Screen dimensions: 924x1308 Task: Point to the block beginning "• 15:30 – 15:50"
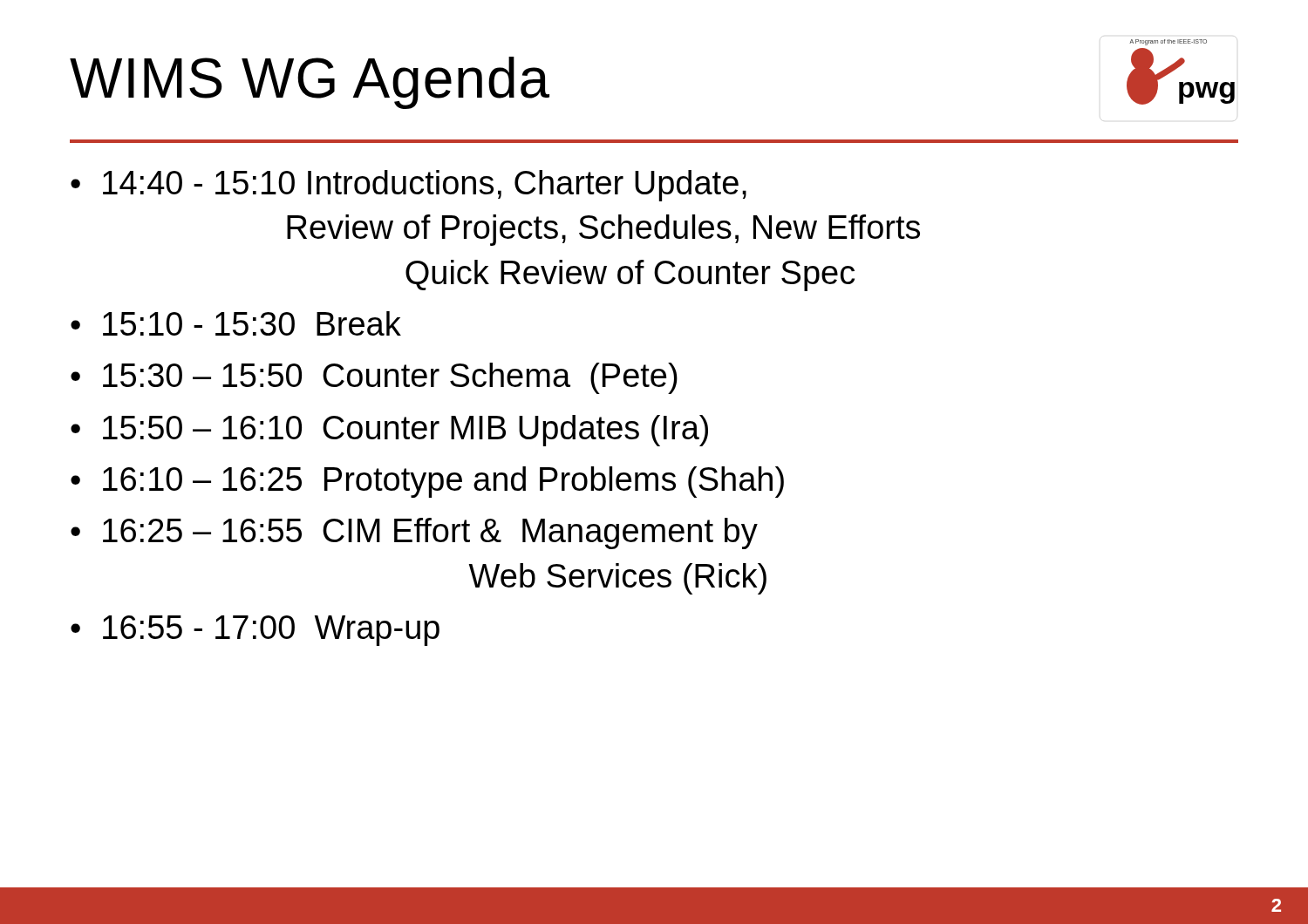pos(374,377)
